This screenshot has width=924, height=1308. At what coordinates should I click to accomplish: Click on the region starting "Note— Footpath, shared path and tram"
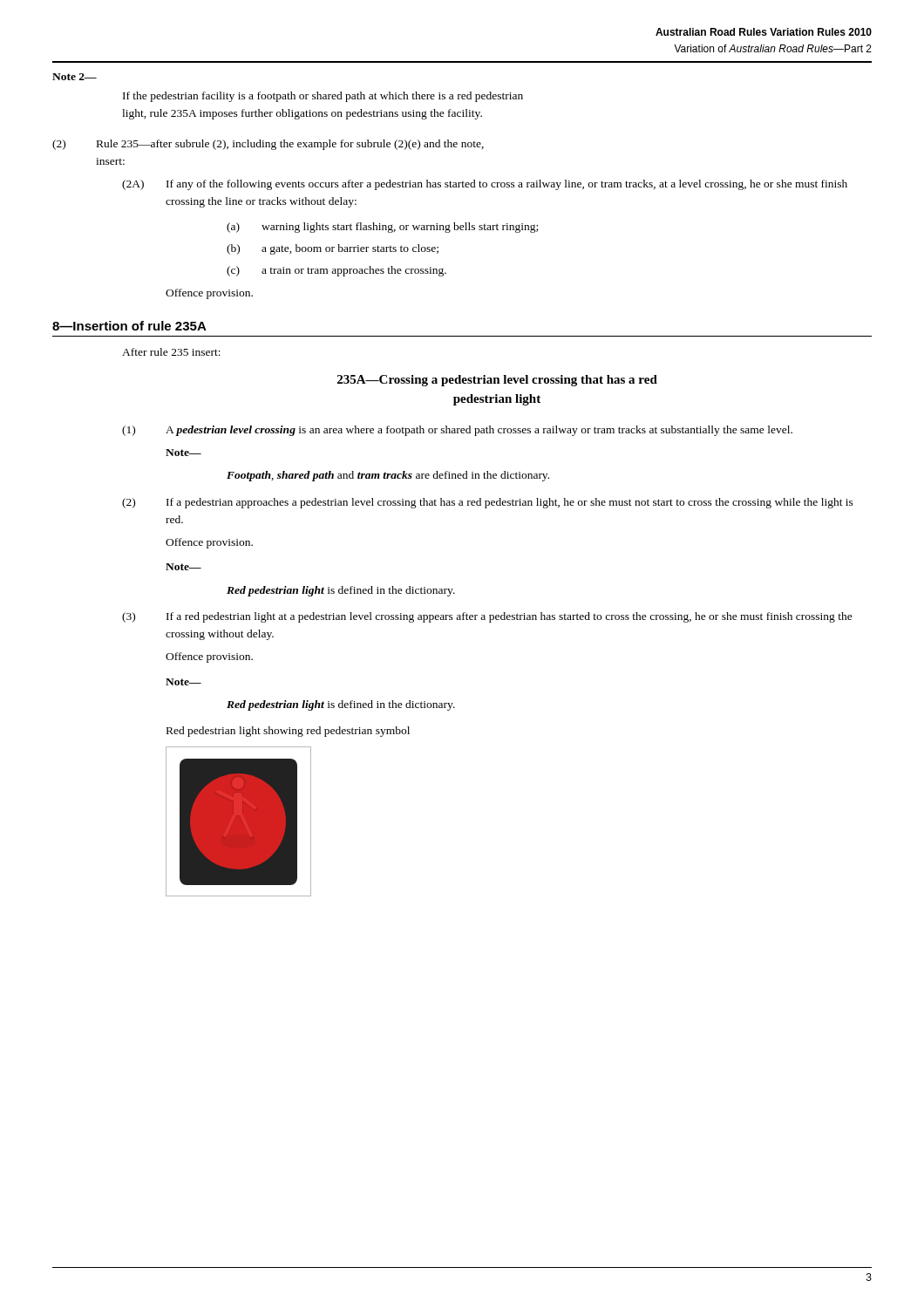click(x=519, y=464)
